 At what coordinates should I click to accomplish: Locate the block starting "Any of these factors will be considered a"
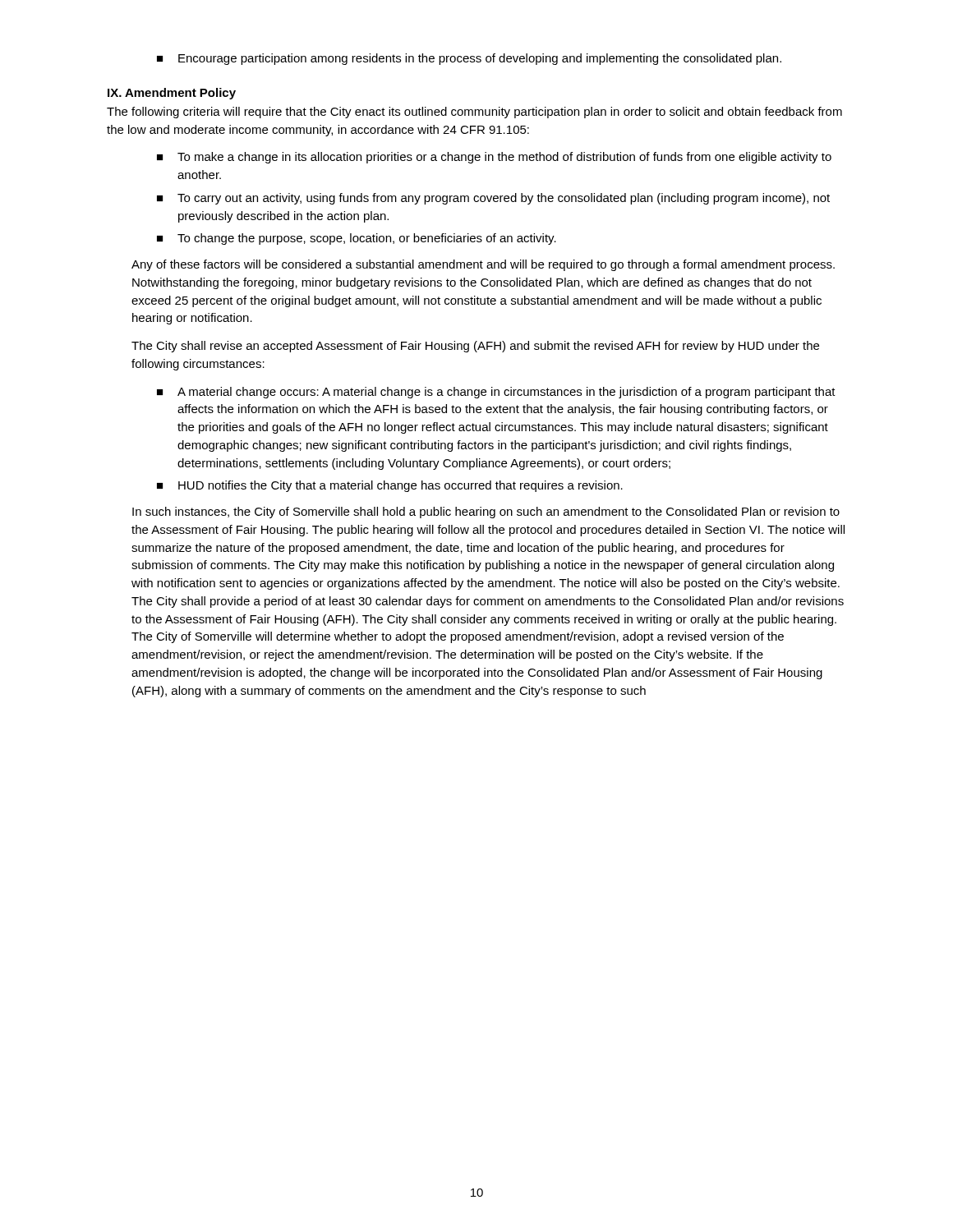coord(484,291)
